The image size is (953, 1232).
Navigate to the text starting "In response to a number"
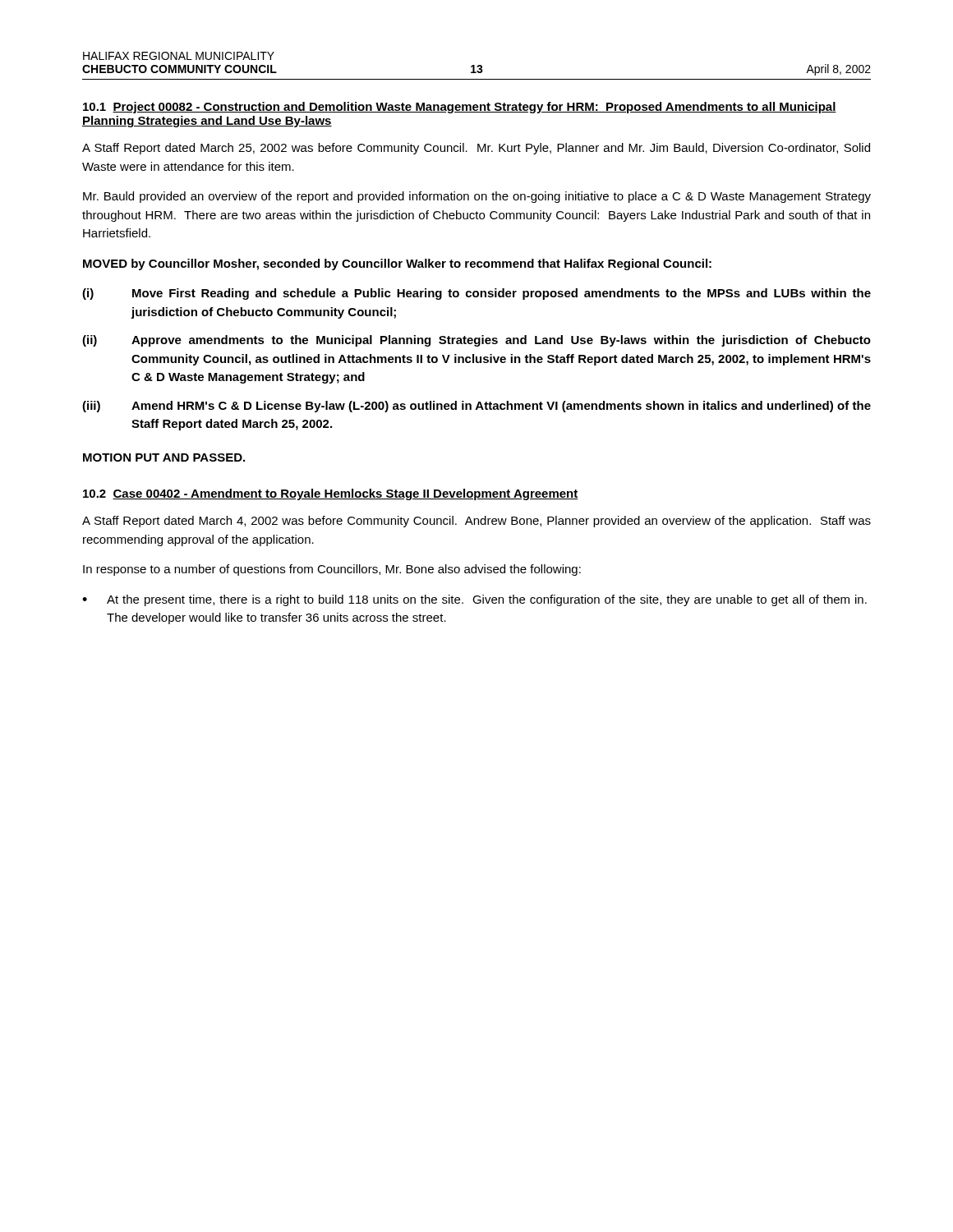point(476,569)
